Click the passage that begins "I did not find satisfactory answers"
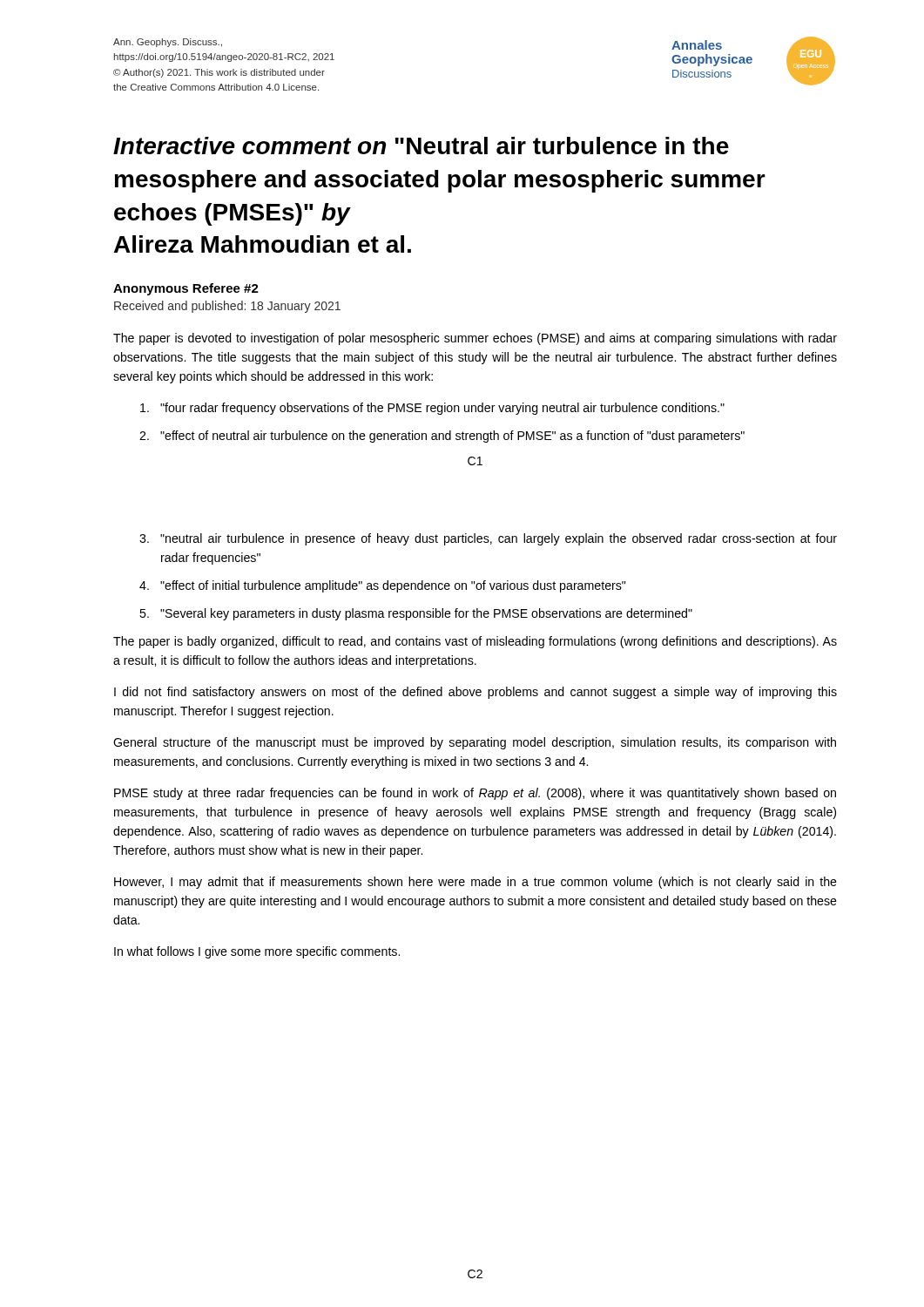Viewport: 924px width, 1307px height. click(x=475, y=702)
